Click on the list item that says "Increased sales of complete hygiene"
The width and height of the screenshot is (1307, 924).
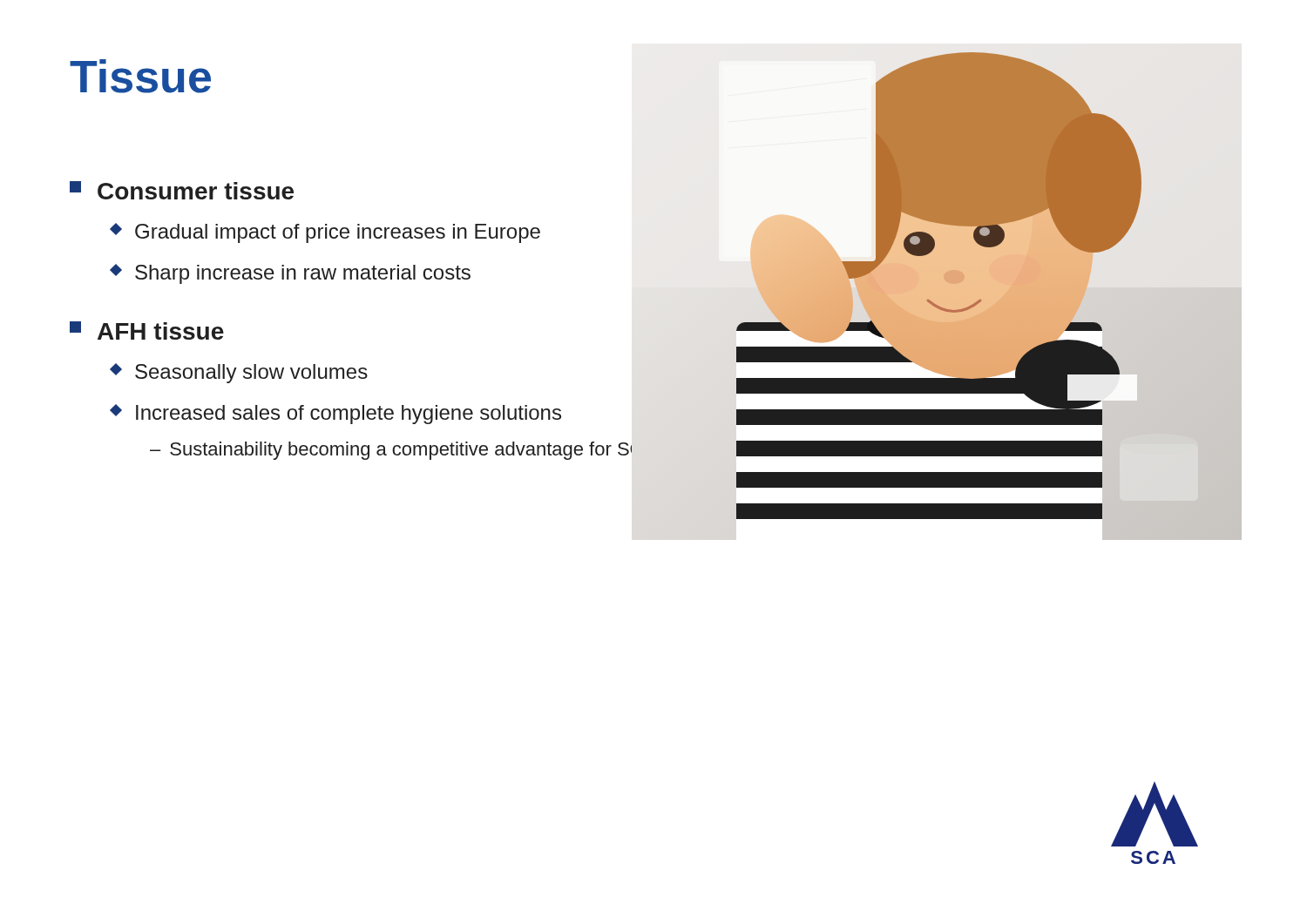point(337,413)
